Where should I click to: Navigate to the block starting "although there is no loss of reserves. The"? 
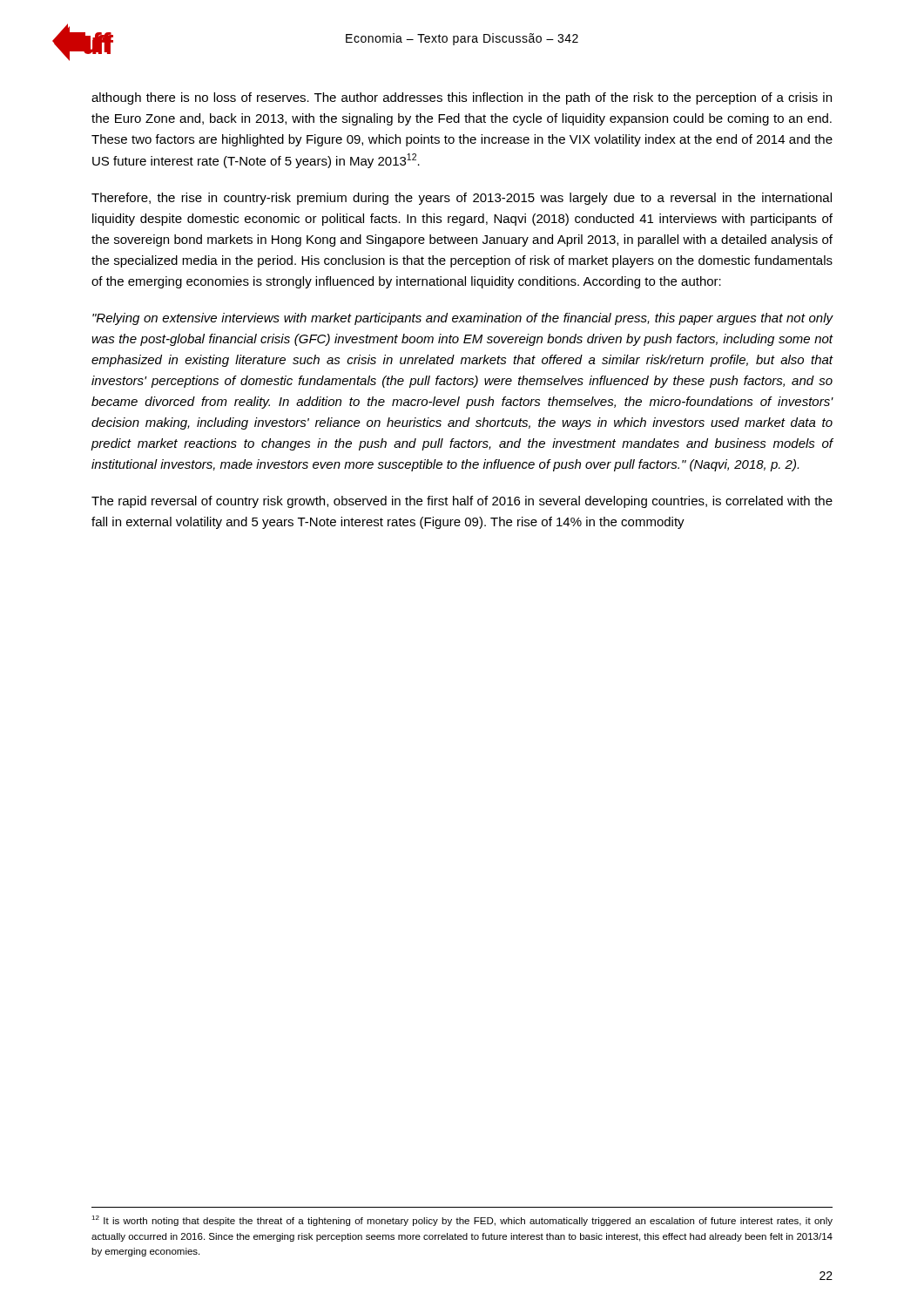click(x=462, y=129)
